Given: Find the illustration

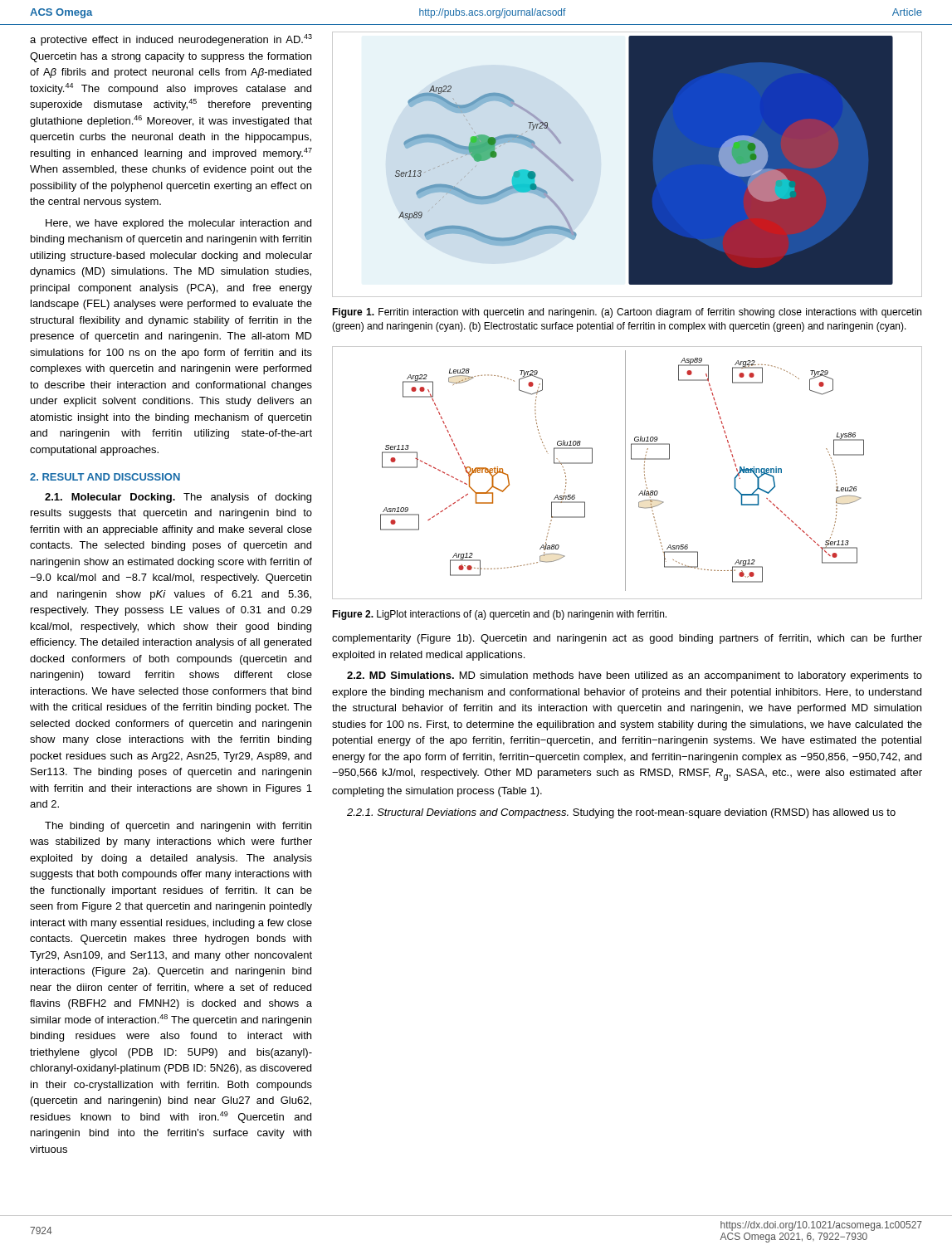Looking at the screenshot, I should (x=627, y=473).
